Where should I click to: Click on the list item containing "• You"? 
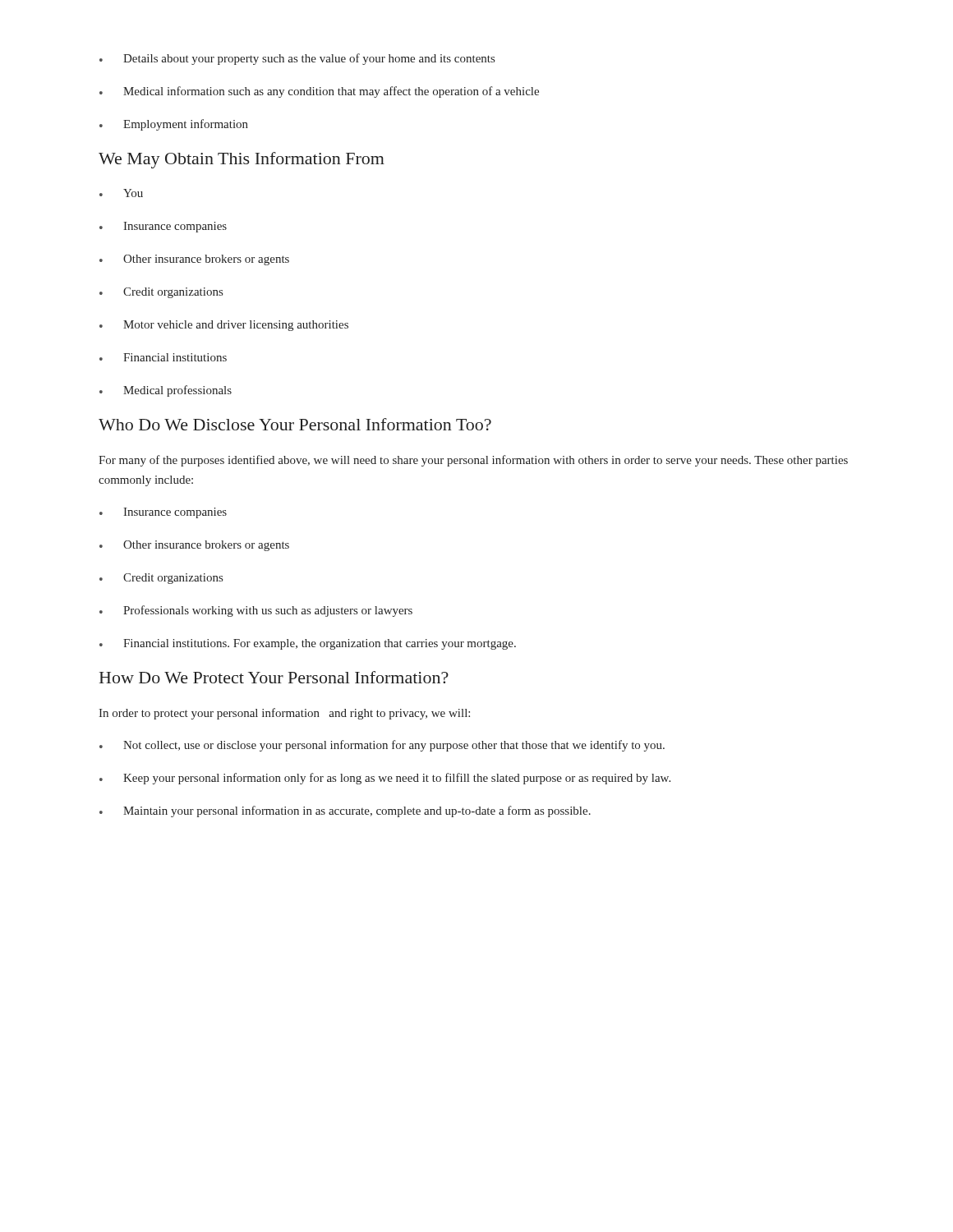coord(121,195)
